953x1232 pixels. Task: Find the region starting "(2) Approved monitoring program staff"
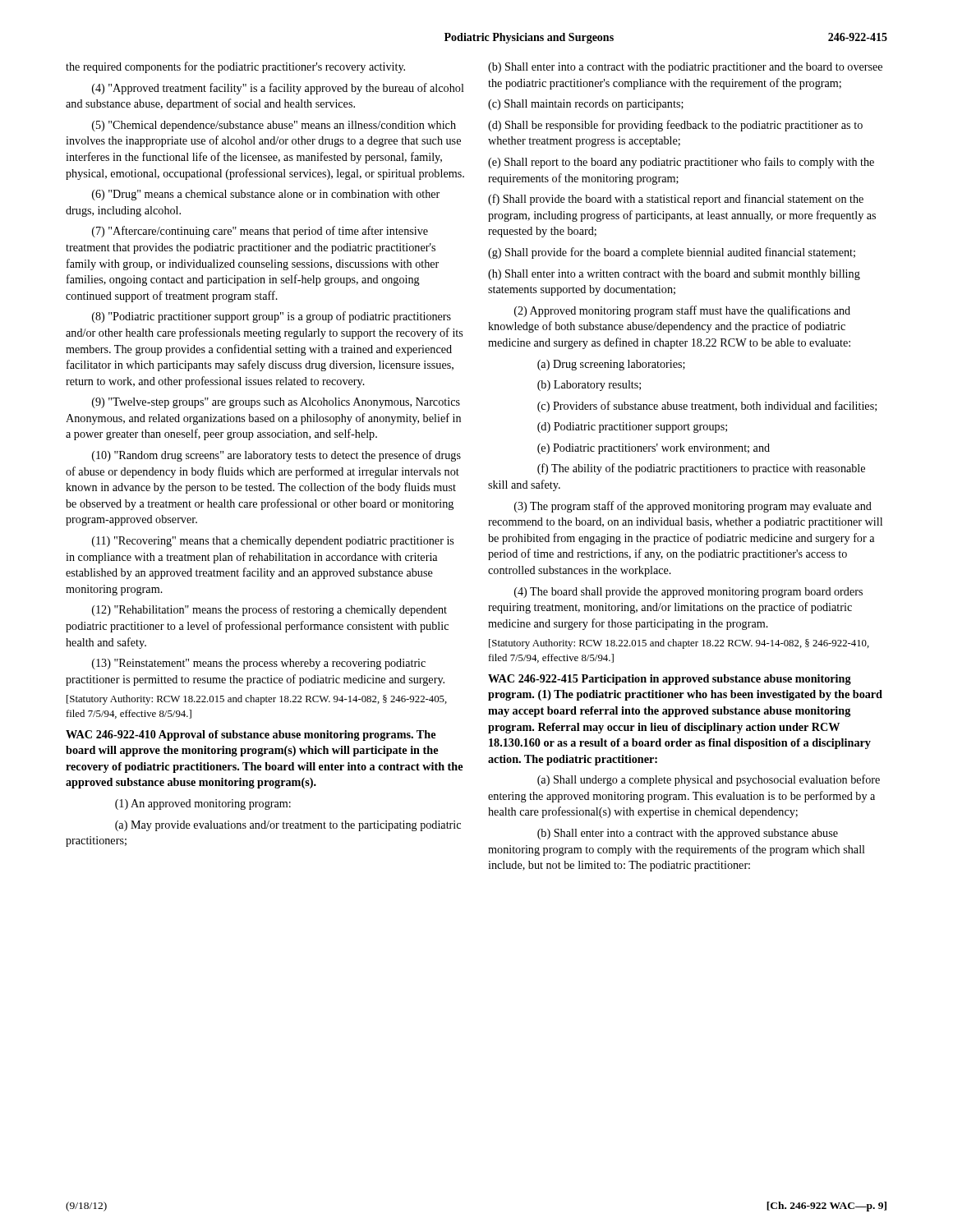tap(670, 326)
